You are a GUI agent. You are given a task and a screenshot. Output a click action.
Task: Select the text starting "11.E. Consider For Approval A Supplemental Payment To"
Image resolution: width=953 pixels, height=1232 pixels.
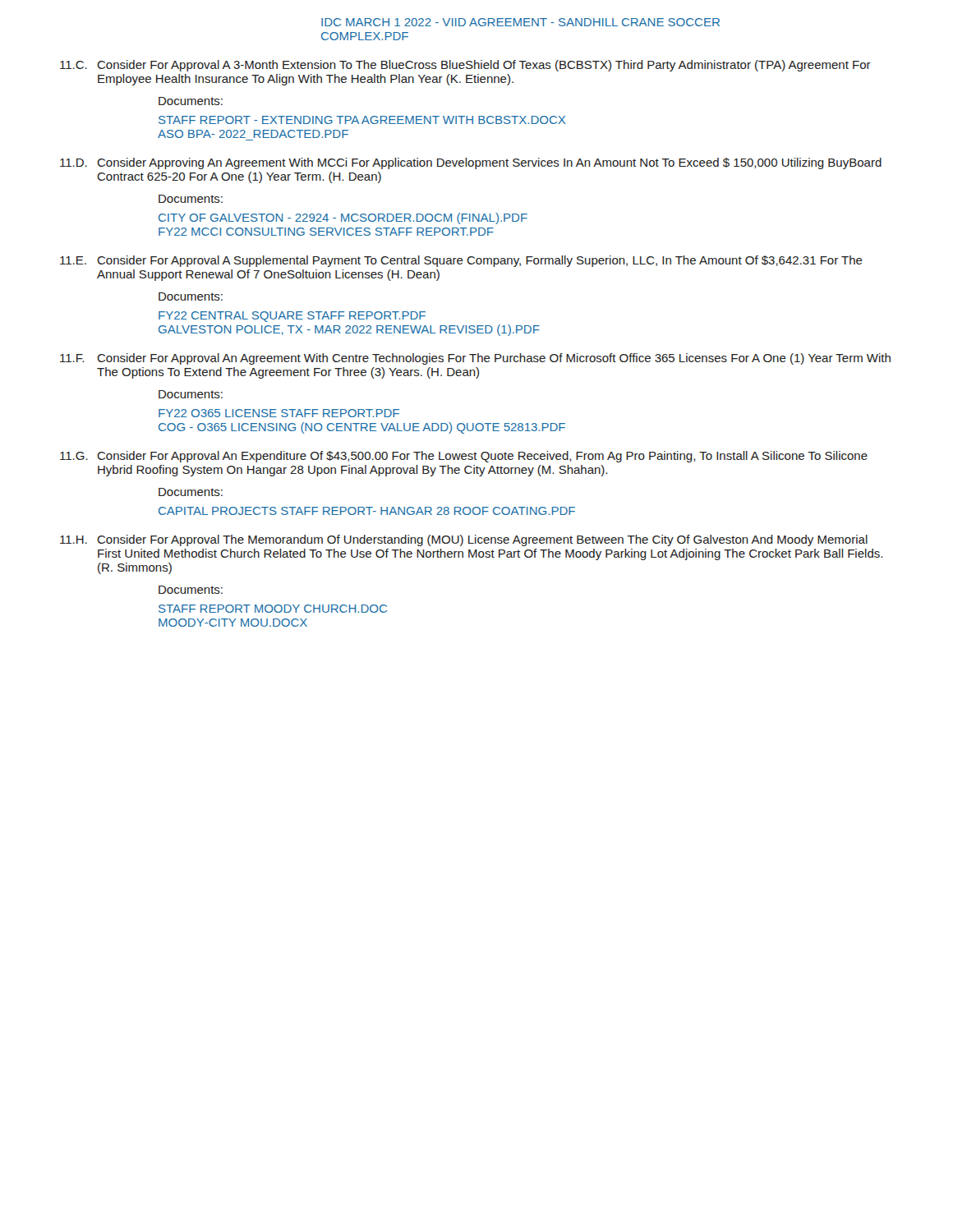point(461,261)
